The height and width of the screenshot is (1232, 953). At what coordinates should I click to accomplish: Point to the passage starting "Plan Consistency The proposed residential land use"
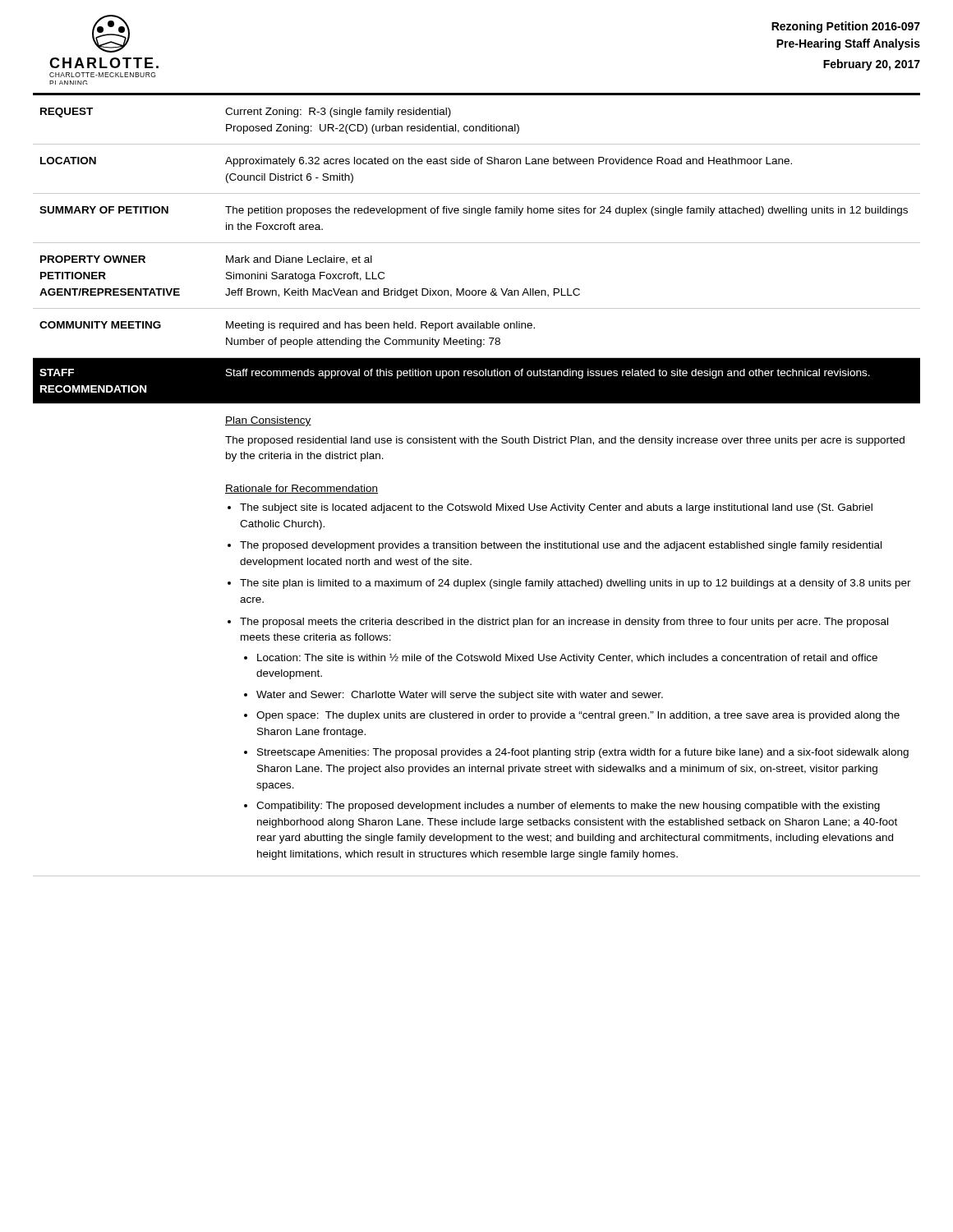[x=268, y=421]
